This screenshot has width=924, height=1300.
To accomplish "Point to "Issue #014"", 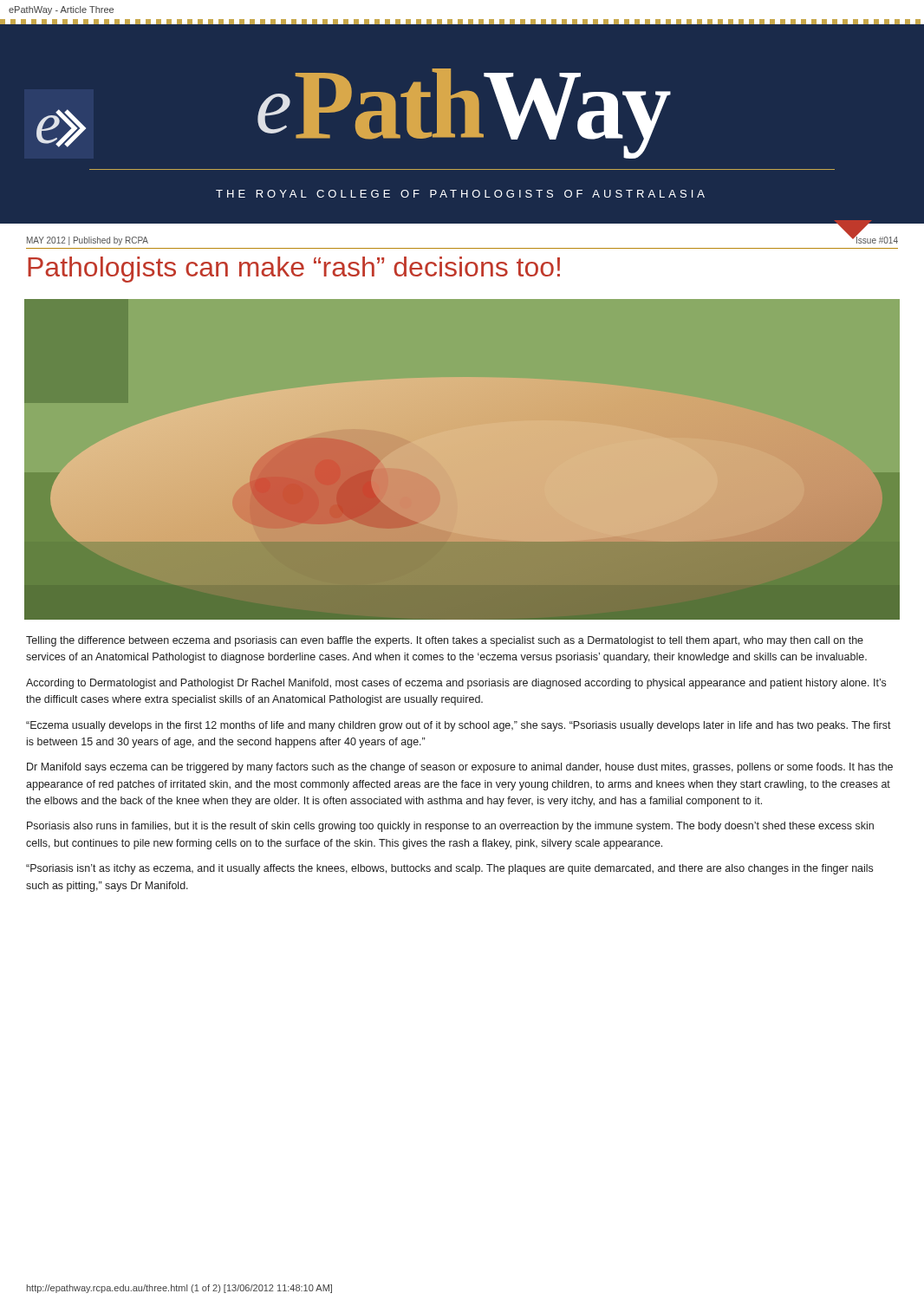I will (877, 240).
